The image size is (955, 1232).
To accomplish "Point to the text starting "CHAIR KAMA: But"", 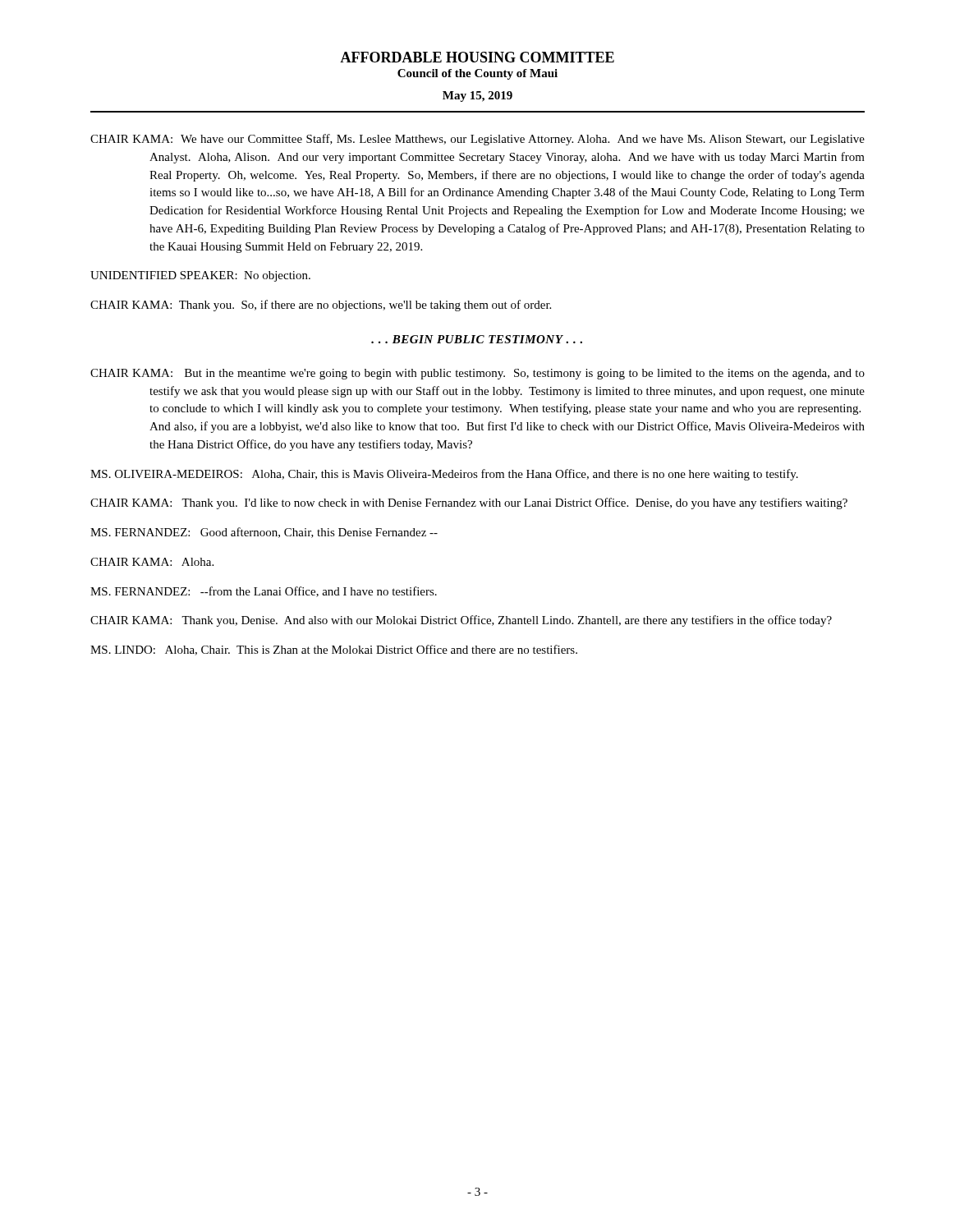I will pyautogui.click(x=478, y=408).
